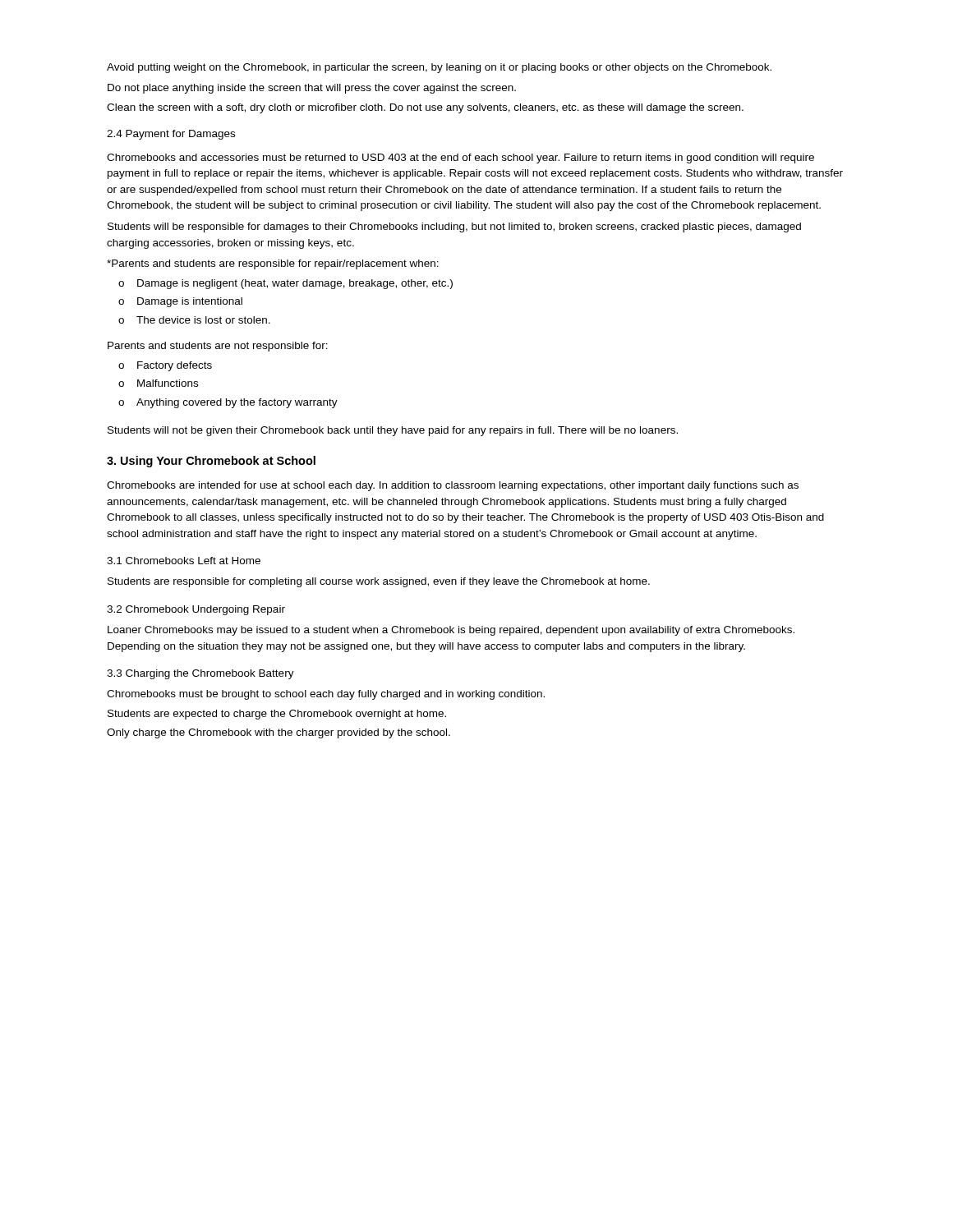The width and height of the screenshot is (953, 1232).
Task: Where does it say "3. Using Your Chromebook at School"?
Action: pyautogui.click(x=212, y=461)
